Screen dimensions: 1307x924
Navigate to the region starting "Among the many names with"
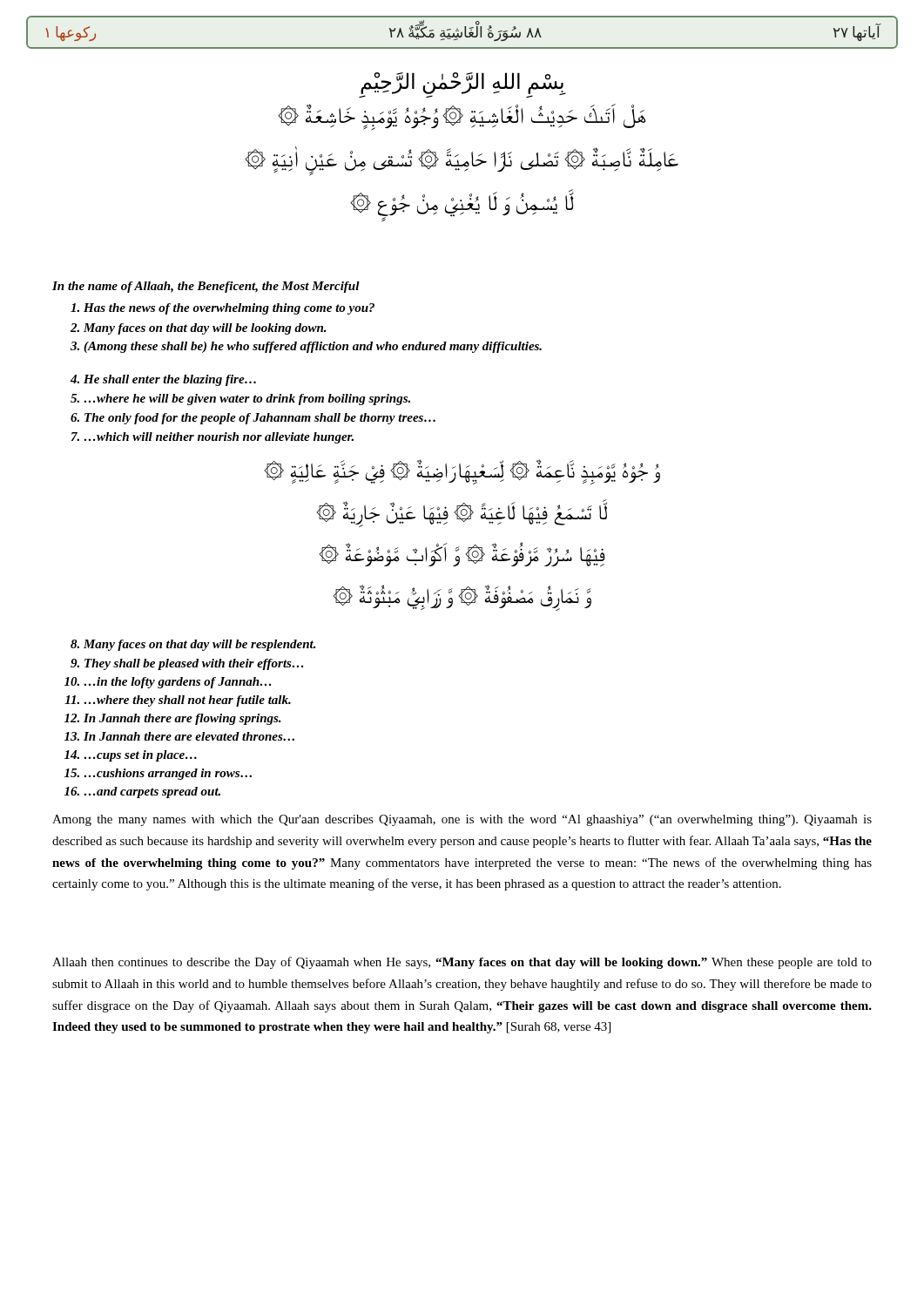coord(462,851)
